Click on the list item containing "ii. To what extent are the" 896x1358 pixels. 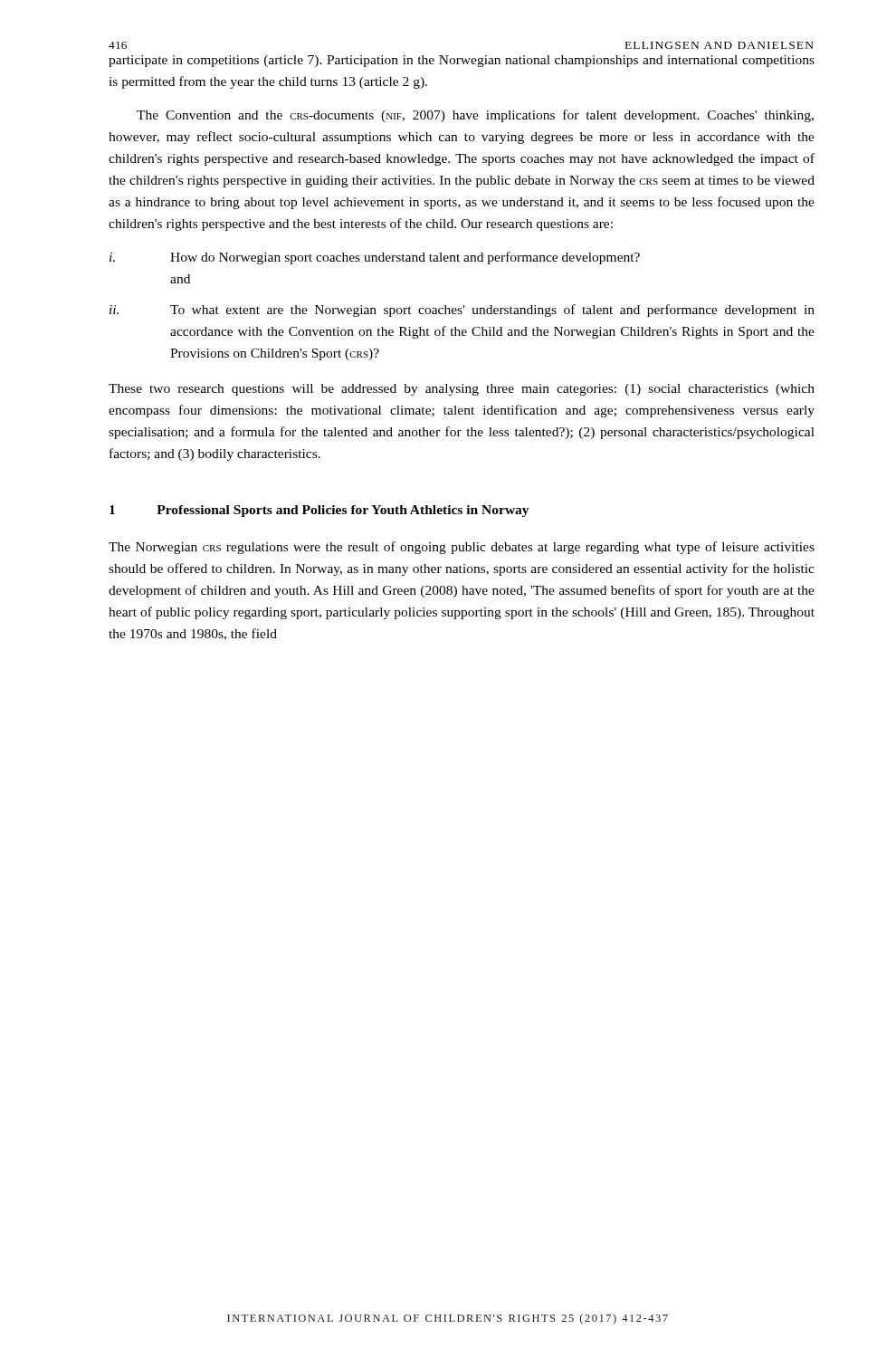tap(462, 331)
